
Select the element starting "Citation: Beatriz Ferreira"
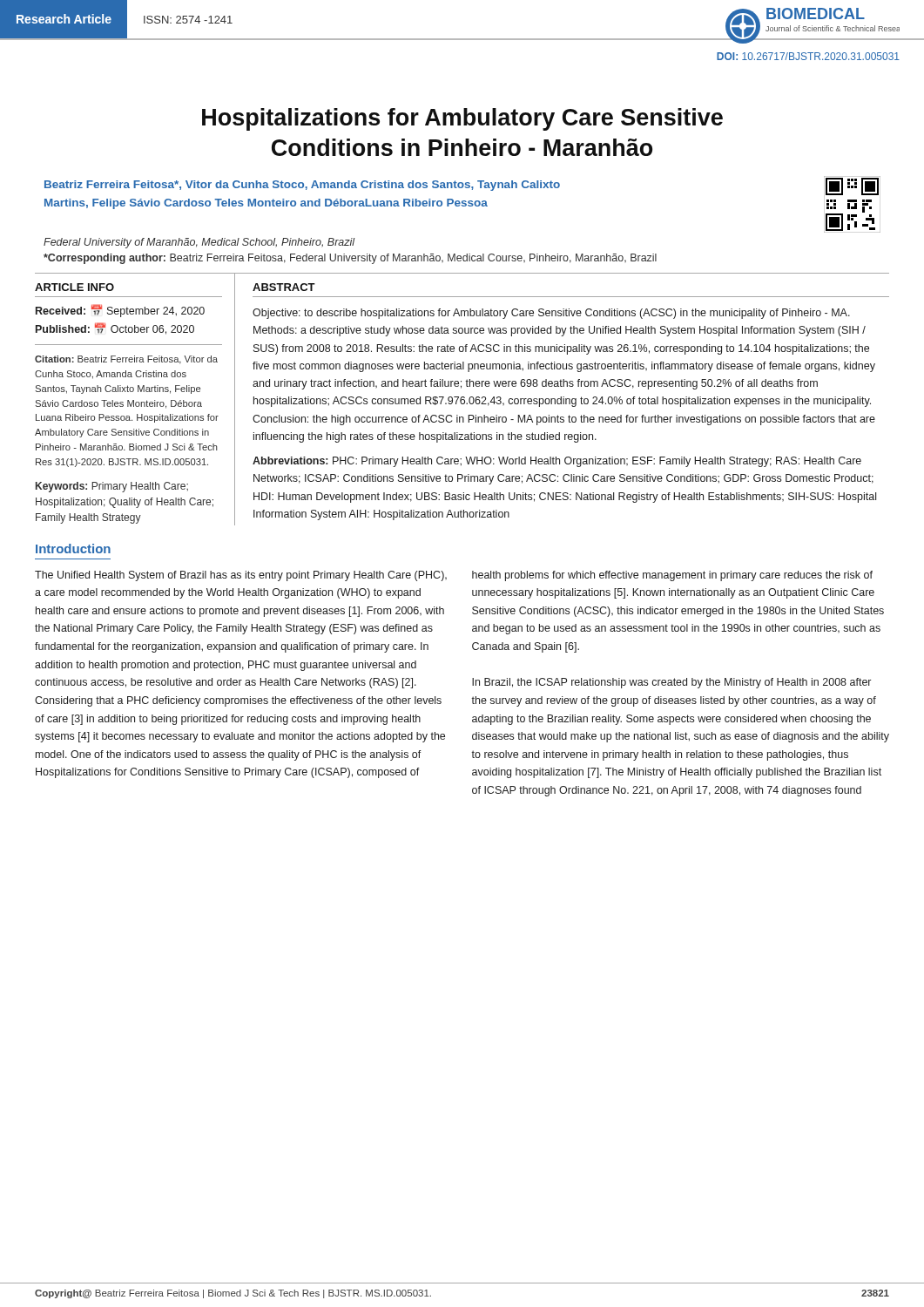tap(127, 410)
